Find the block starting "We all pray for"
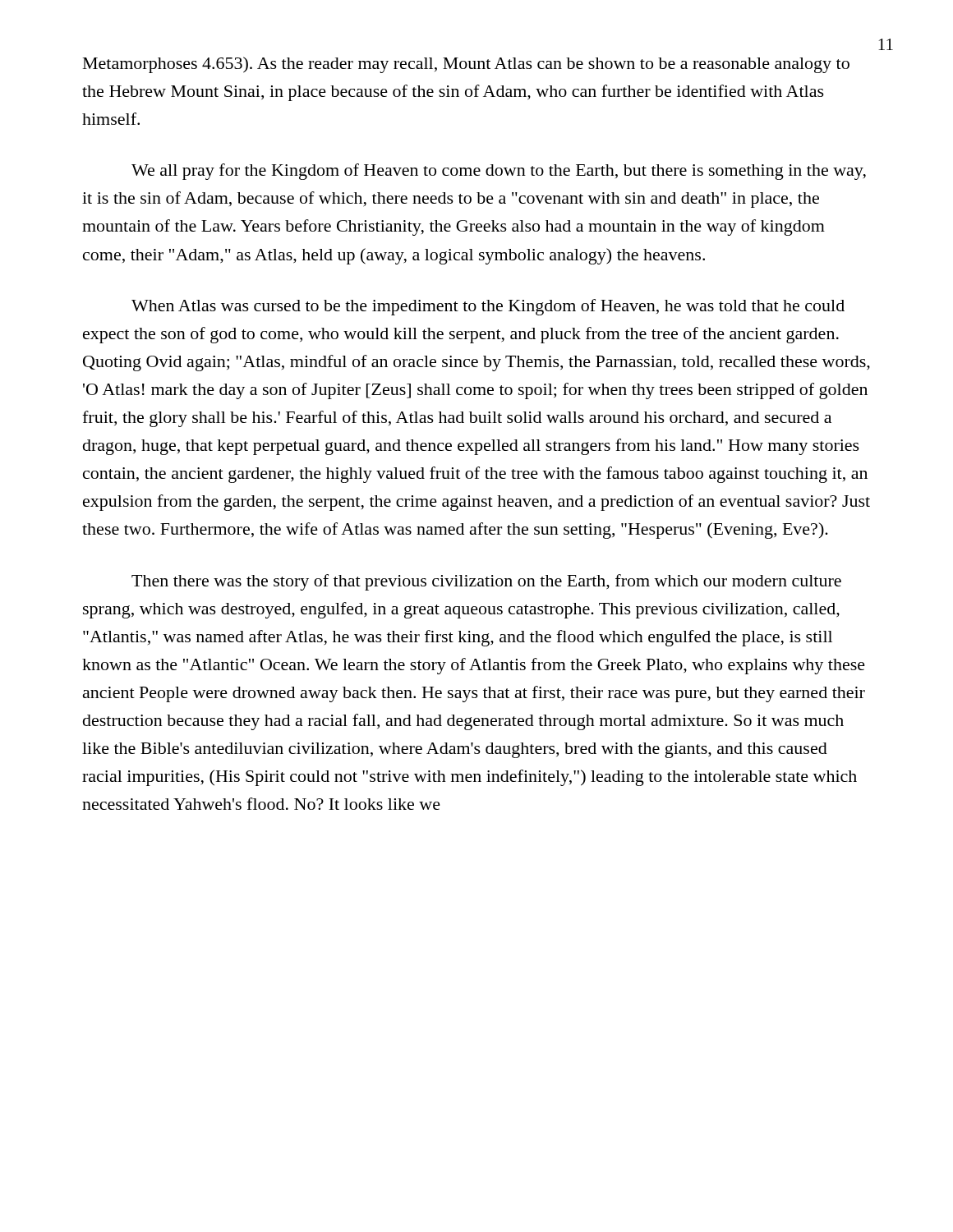Screen dimensions: 1232x953 476,212
